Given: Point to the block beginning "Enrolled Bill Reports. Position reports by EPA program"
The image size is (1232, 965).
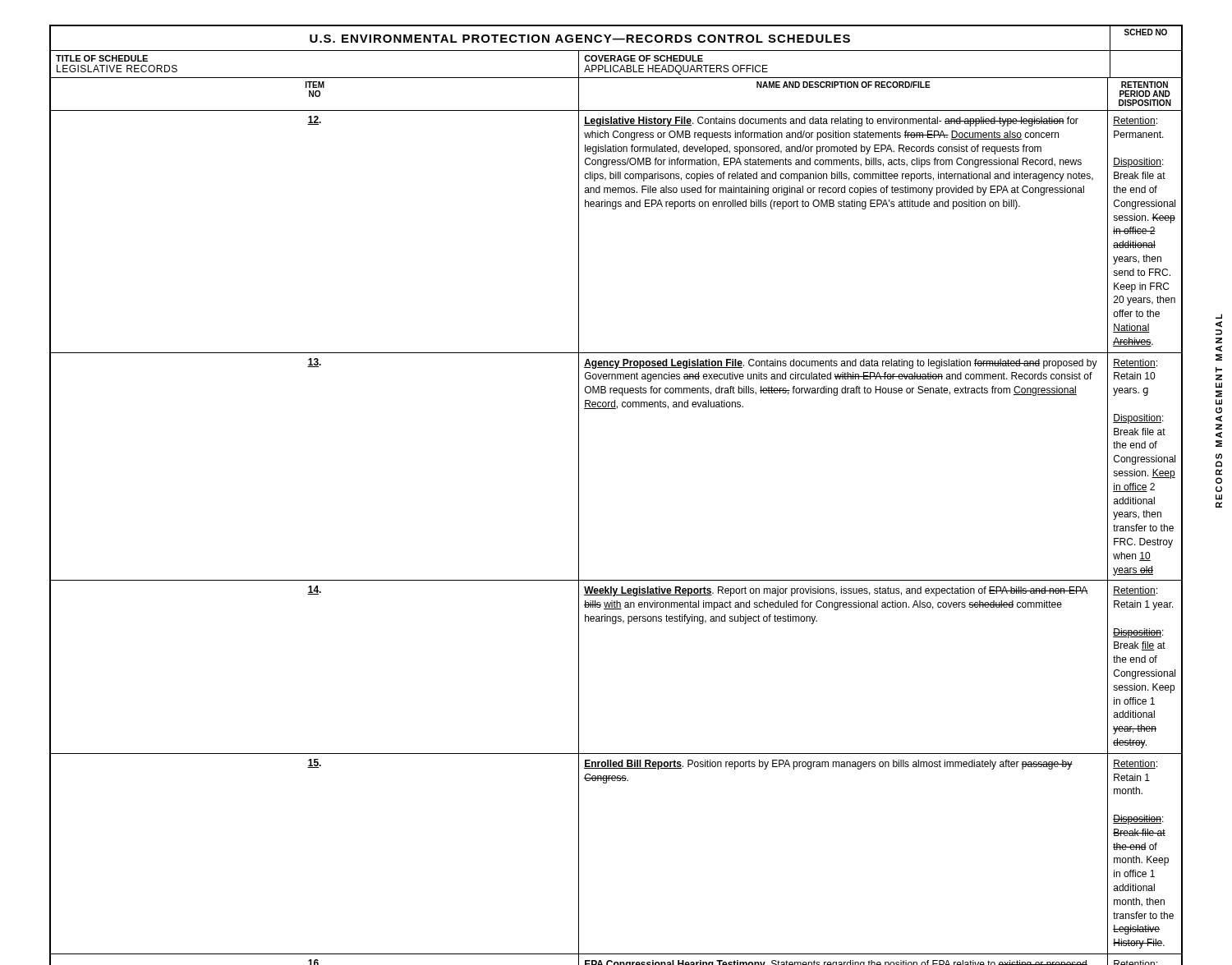Looking at the screenshot, I should (828, 771).
